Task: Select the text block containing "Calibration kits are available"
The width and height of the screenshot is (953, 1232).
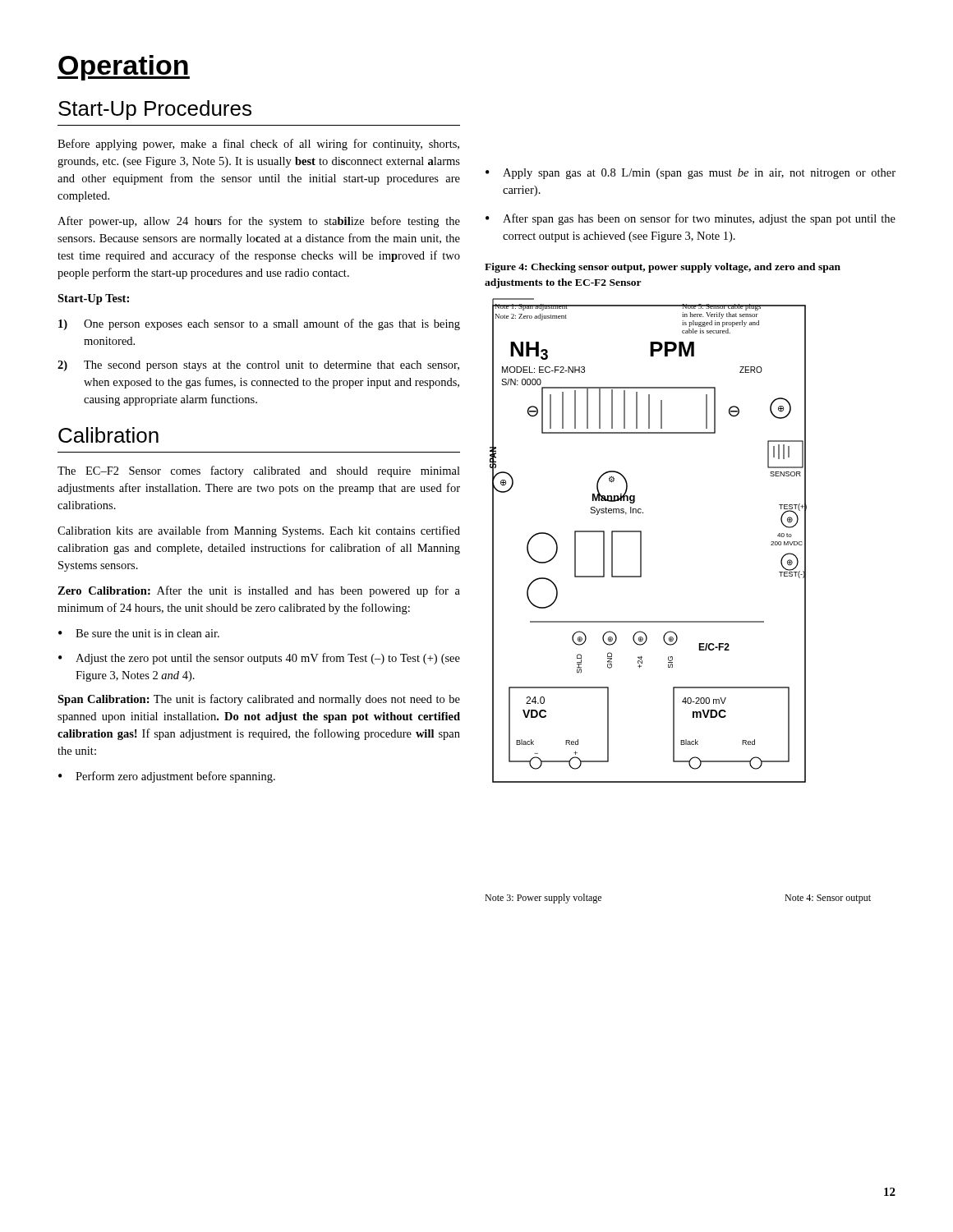Action: (259, 548)
